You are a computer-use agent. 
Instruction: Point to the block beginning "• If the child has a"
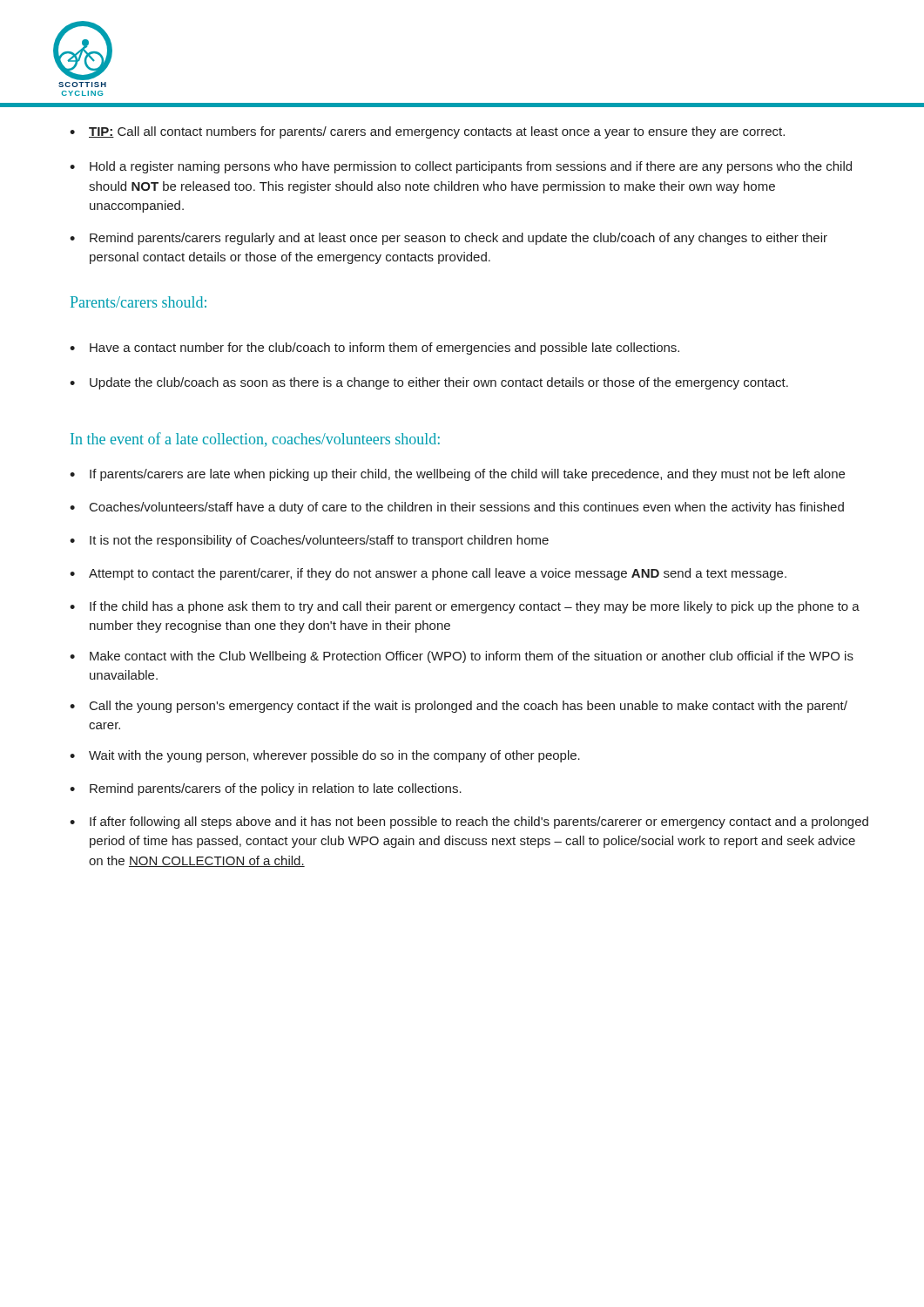coord(471,616)
